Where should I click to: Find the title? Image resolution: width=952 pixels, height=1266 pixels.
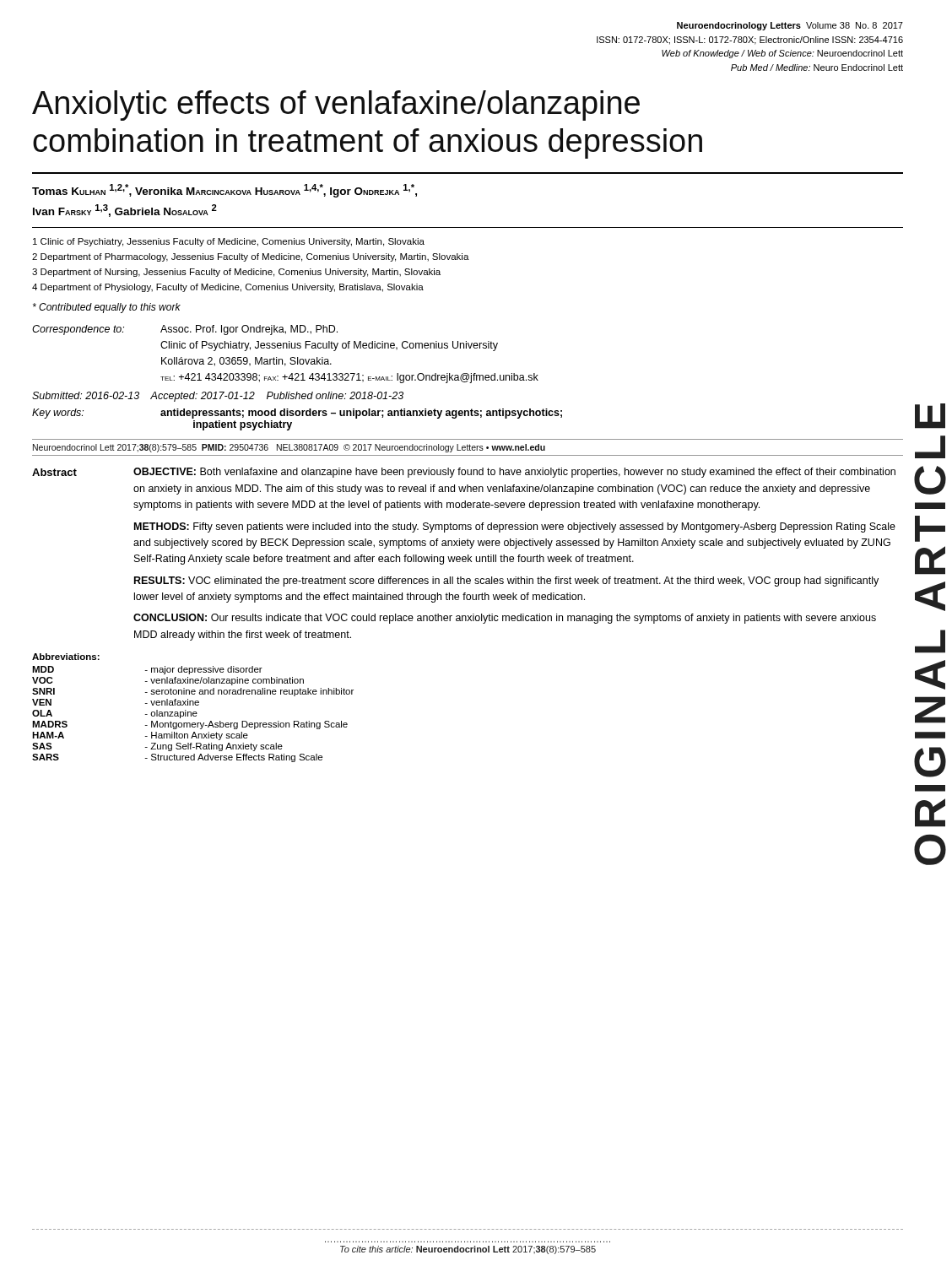pyautogui.click(x=368, y=122)
